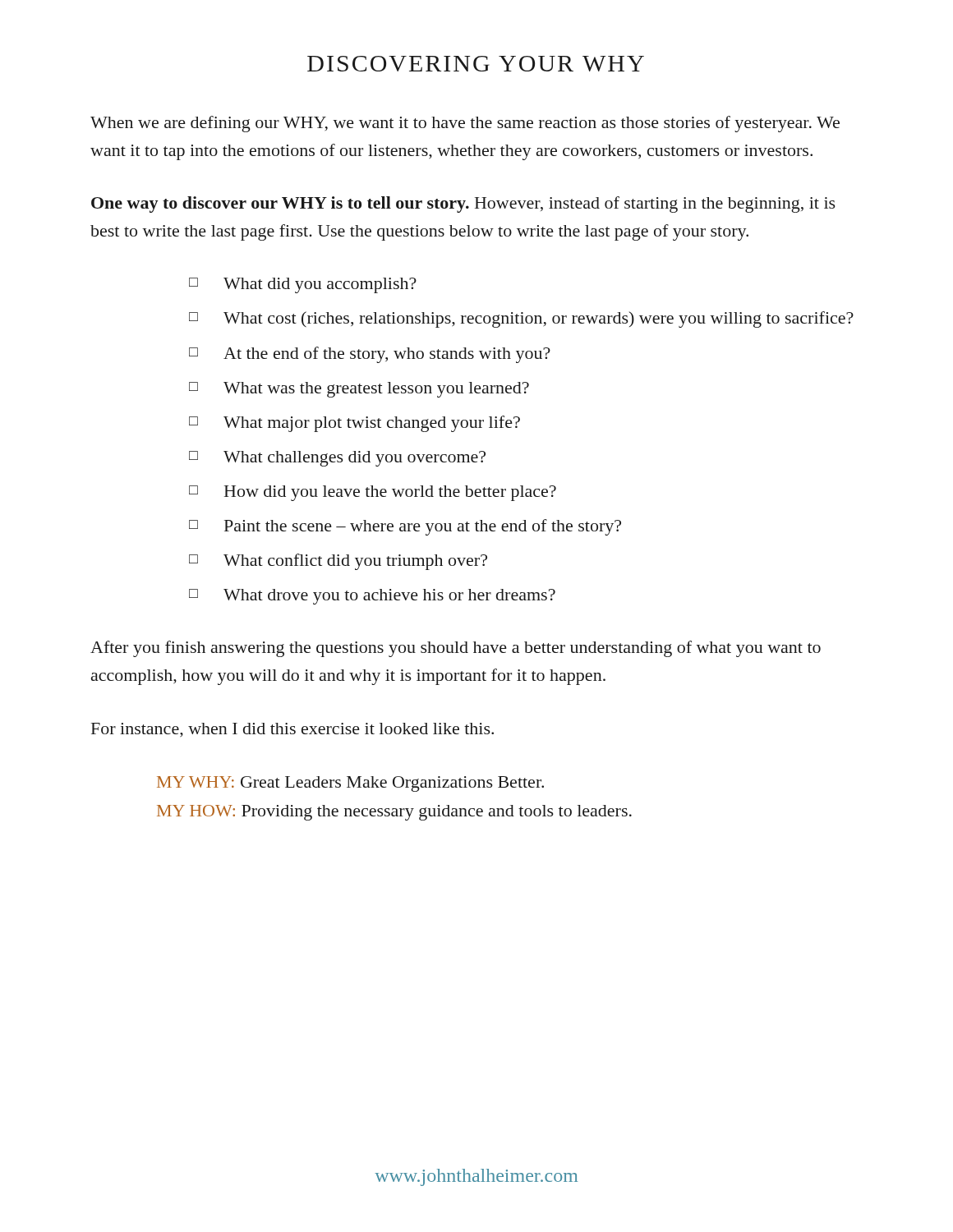This screenshot has height=1232, width=953.
Task: Locate the list item containing "□ What challenges did you overcome?"
Action: tap(337, 459)
